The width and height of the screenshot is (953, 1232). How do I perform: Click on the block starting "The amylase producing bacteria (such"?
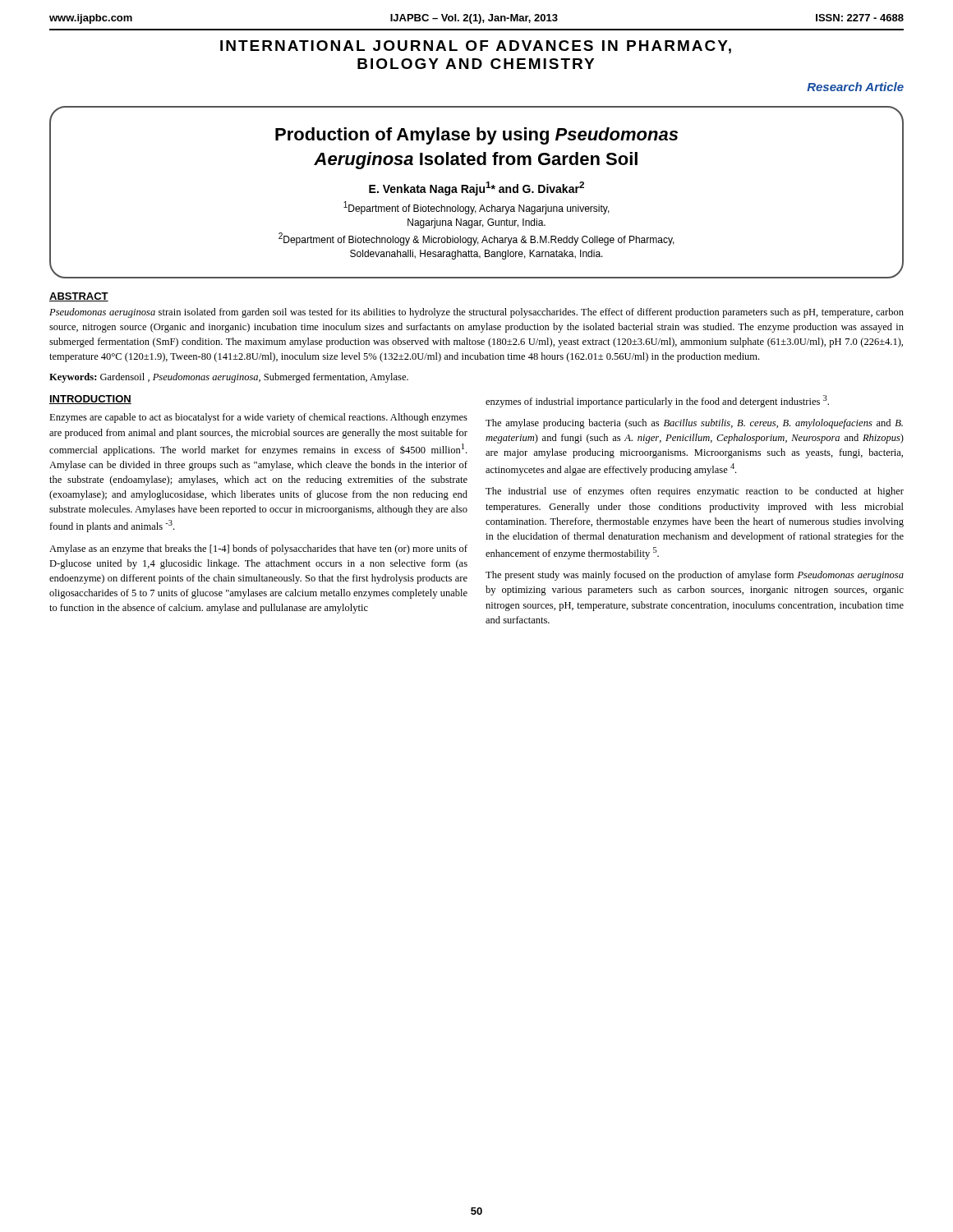[x=695, y=446]
